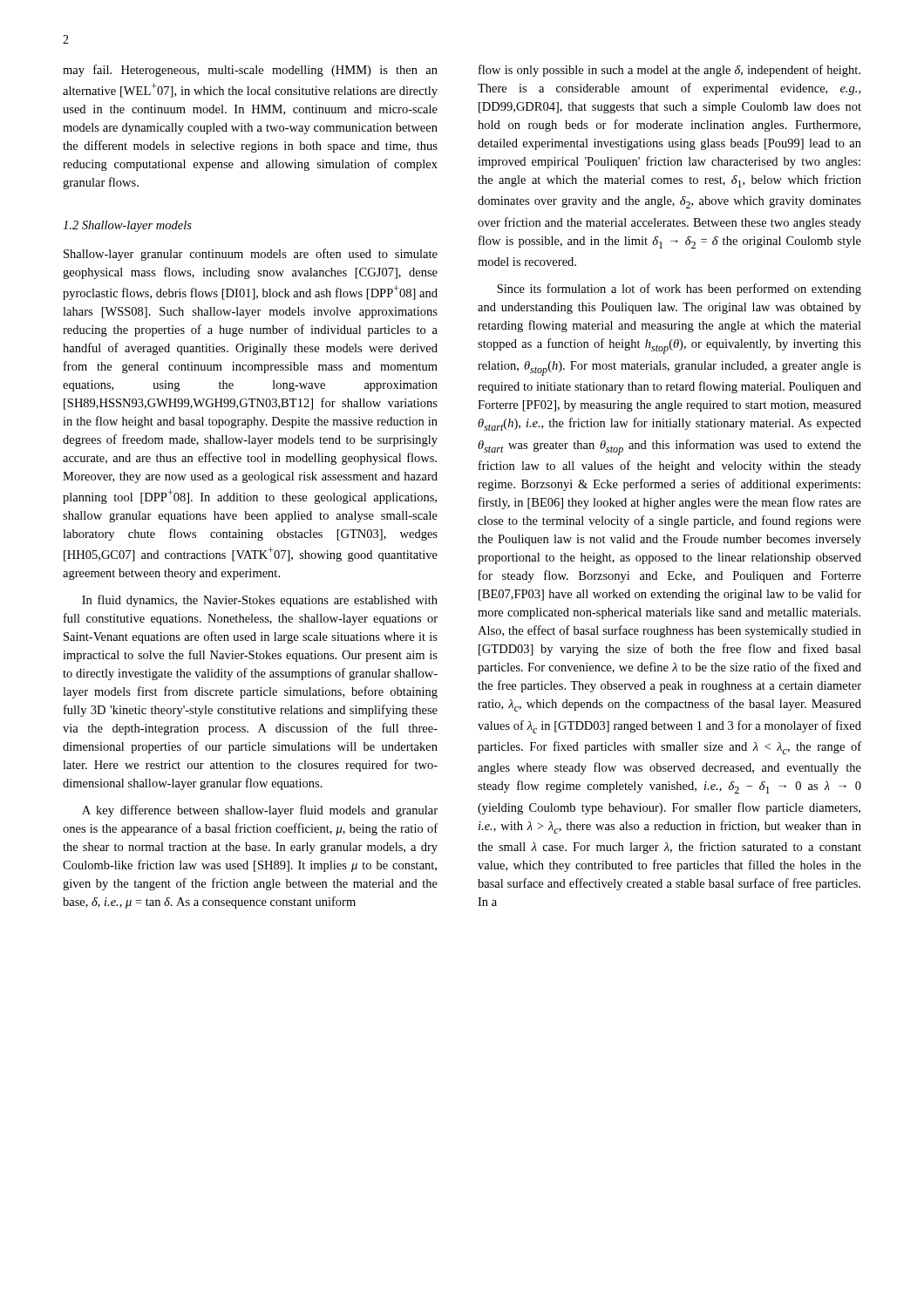
Task: Navigate to the block starting "Shallow-layer granular continuum models are"
Action: click(x=250, y=414)
